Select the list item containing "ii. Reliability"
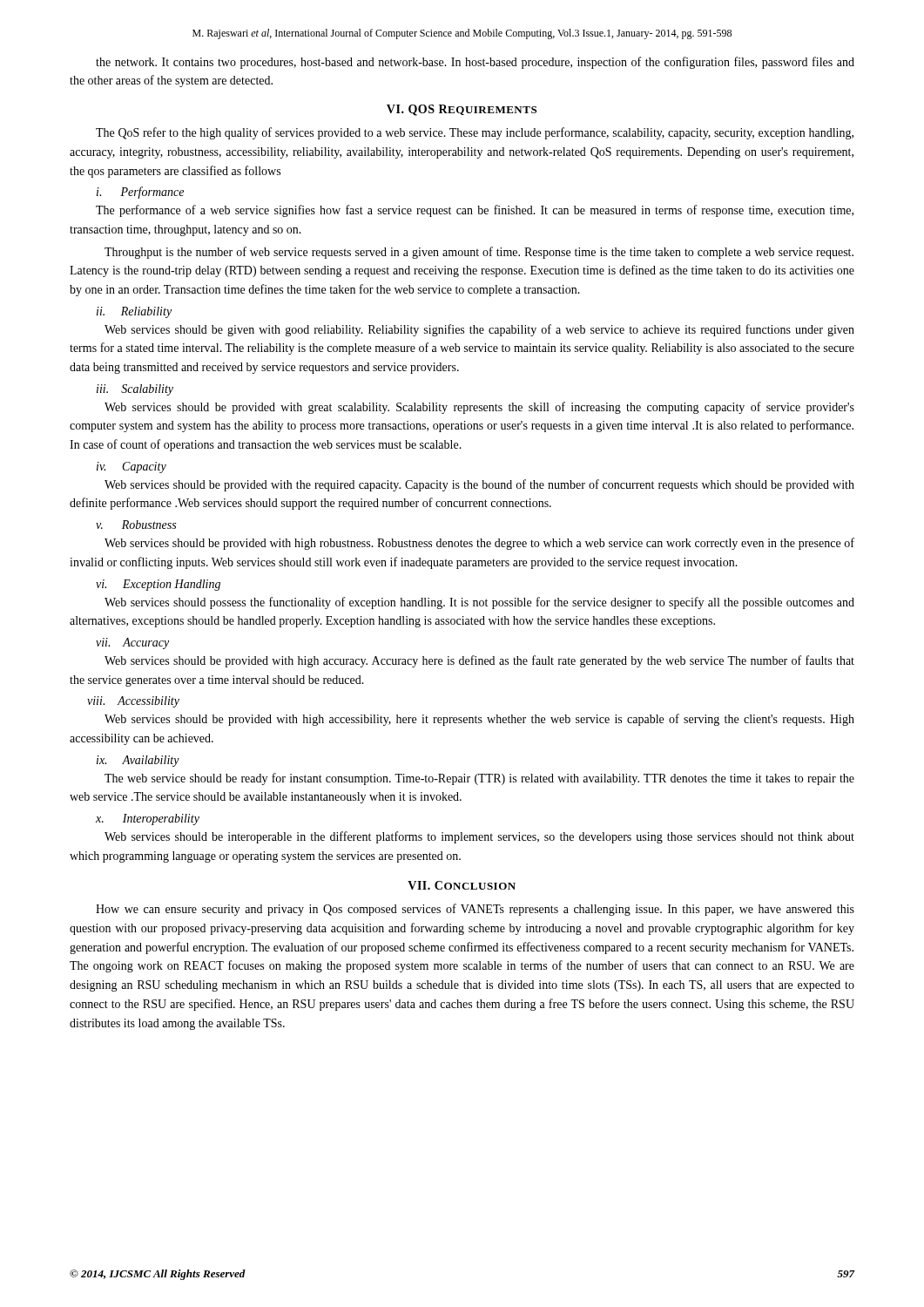Screen dimensions: 1307x924 (134, 311)
